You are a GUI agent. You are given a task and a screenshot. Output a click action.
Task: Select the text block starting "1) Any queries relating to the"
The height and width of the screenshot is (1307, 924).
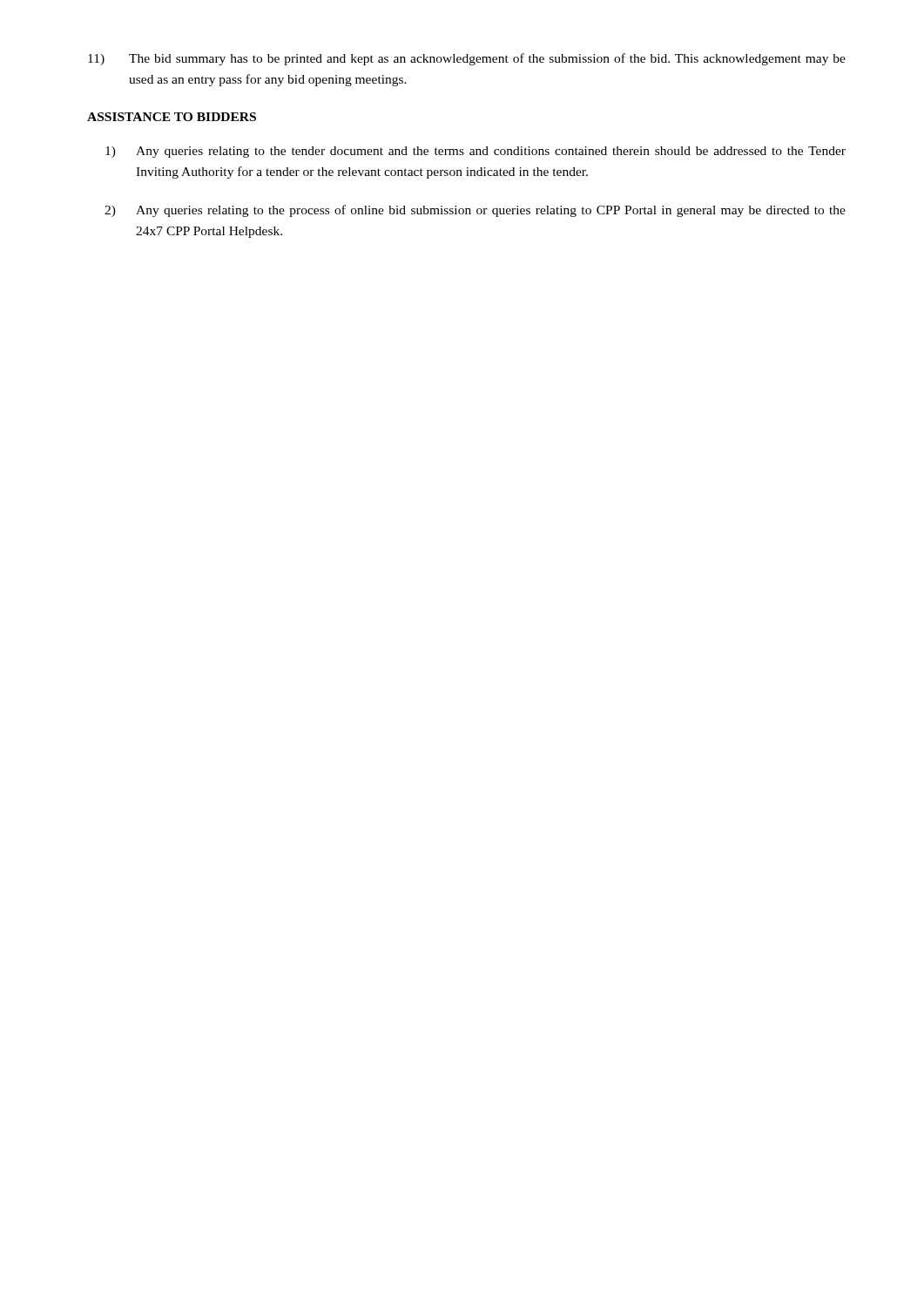point(475,161)
